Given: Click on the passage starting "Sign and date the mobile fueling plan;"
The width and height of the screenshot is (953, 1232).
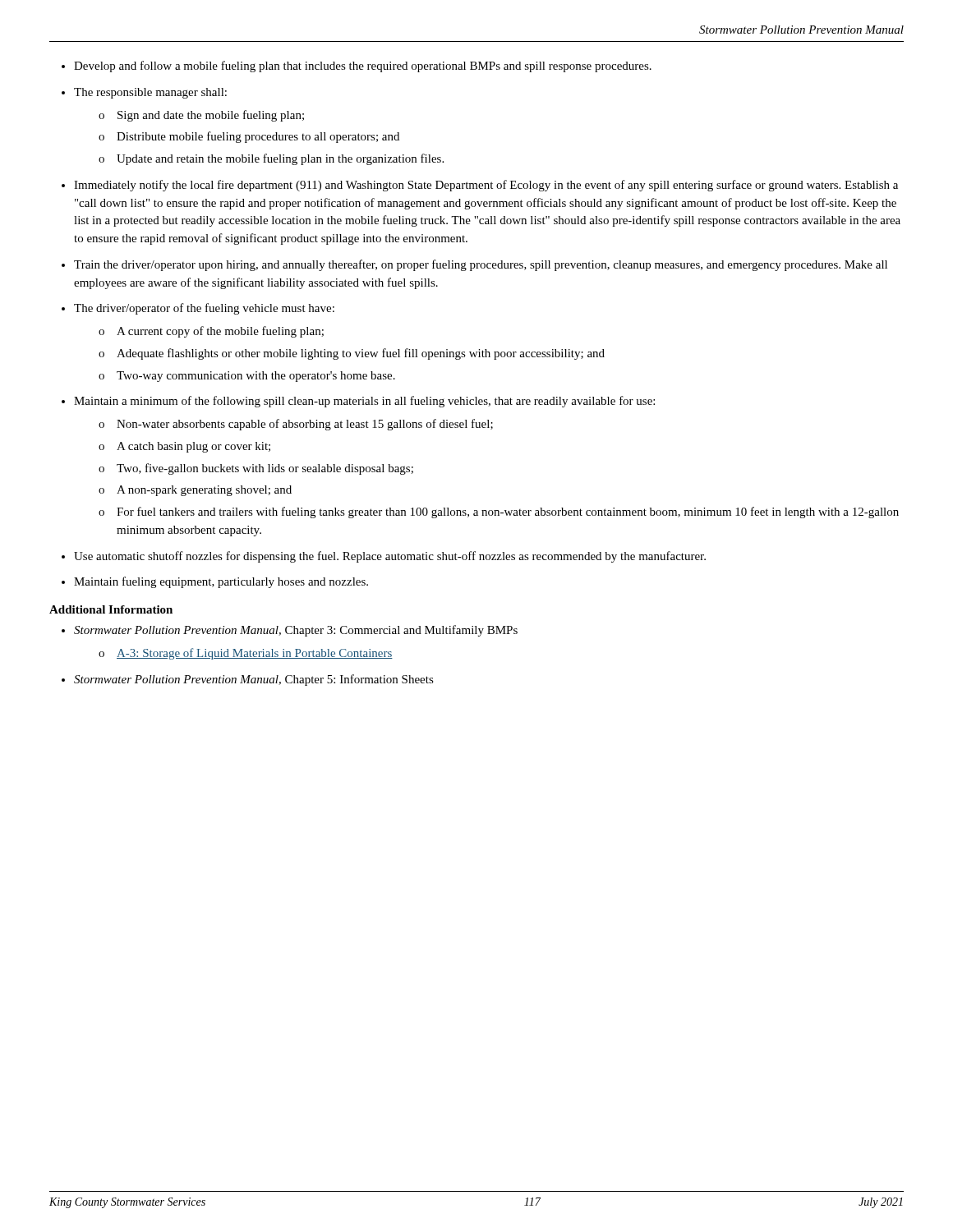Looking at the screenshot, I should point(211,115).
